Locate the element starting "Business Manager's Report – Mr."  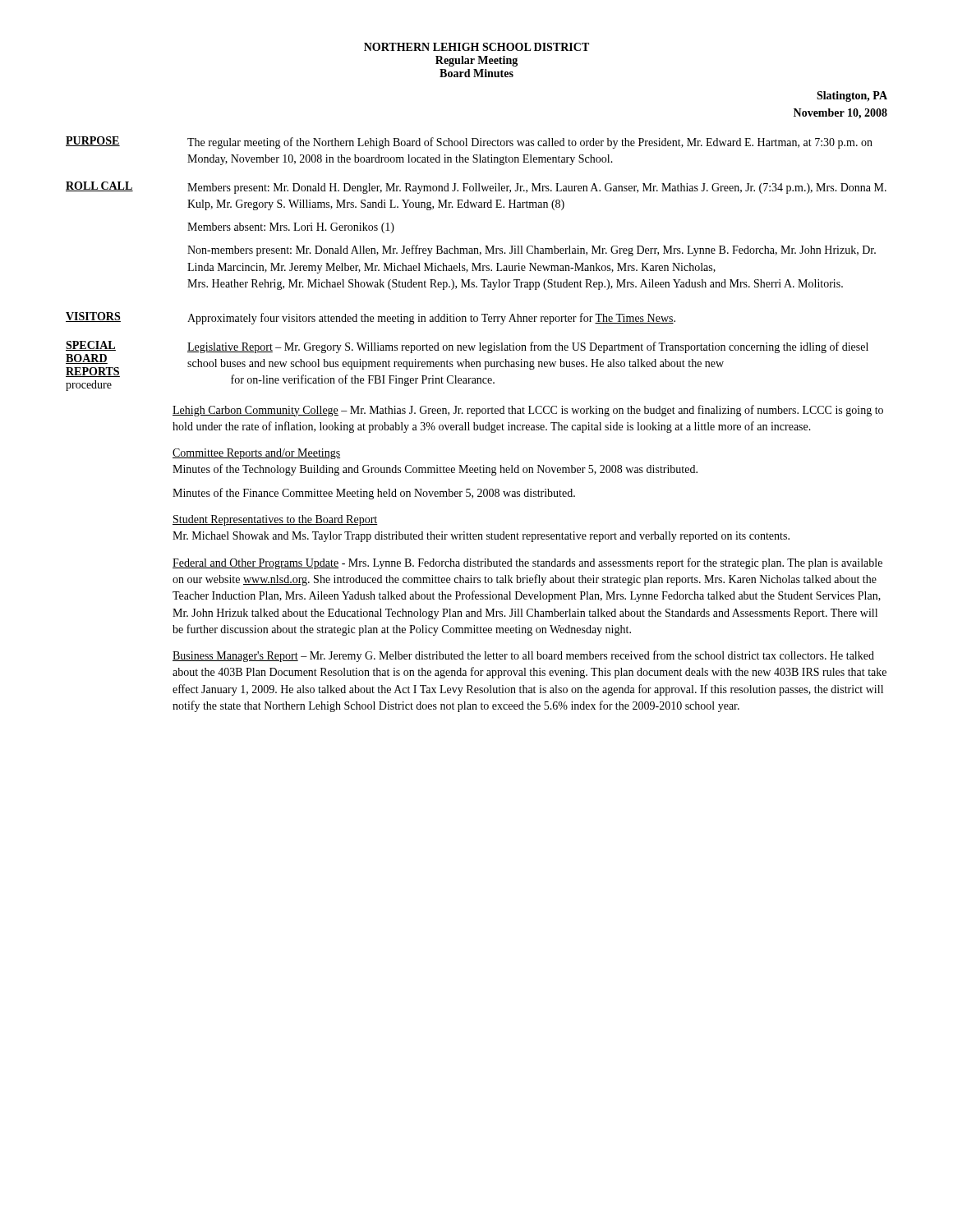tap(530, 681)
